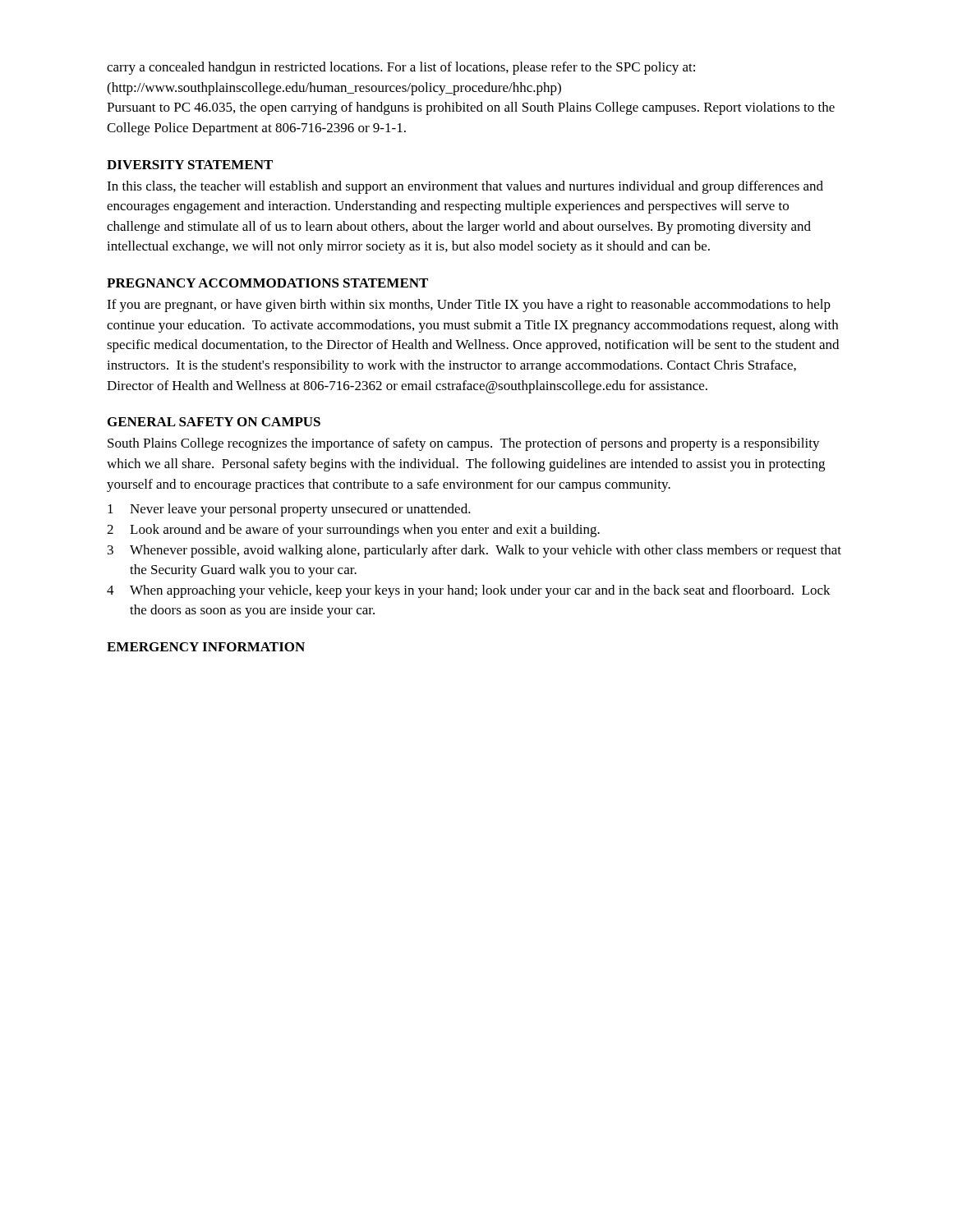
Task: Select the passage starting "South Plains College recognizes the"
Action: click(x=466, y=464)
